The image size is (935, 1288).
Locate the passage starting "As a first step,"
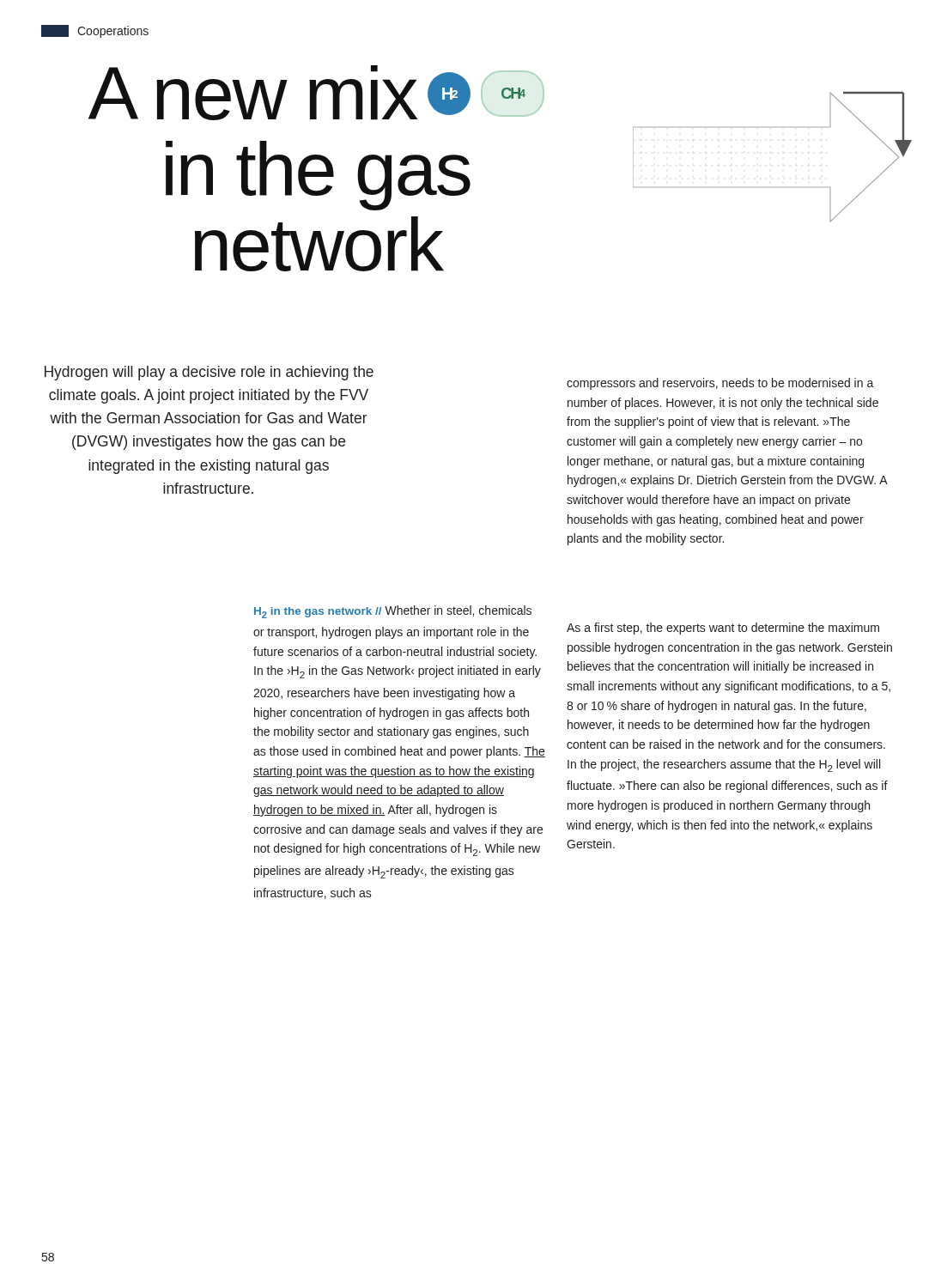730,736
